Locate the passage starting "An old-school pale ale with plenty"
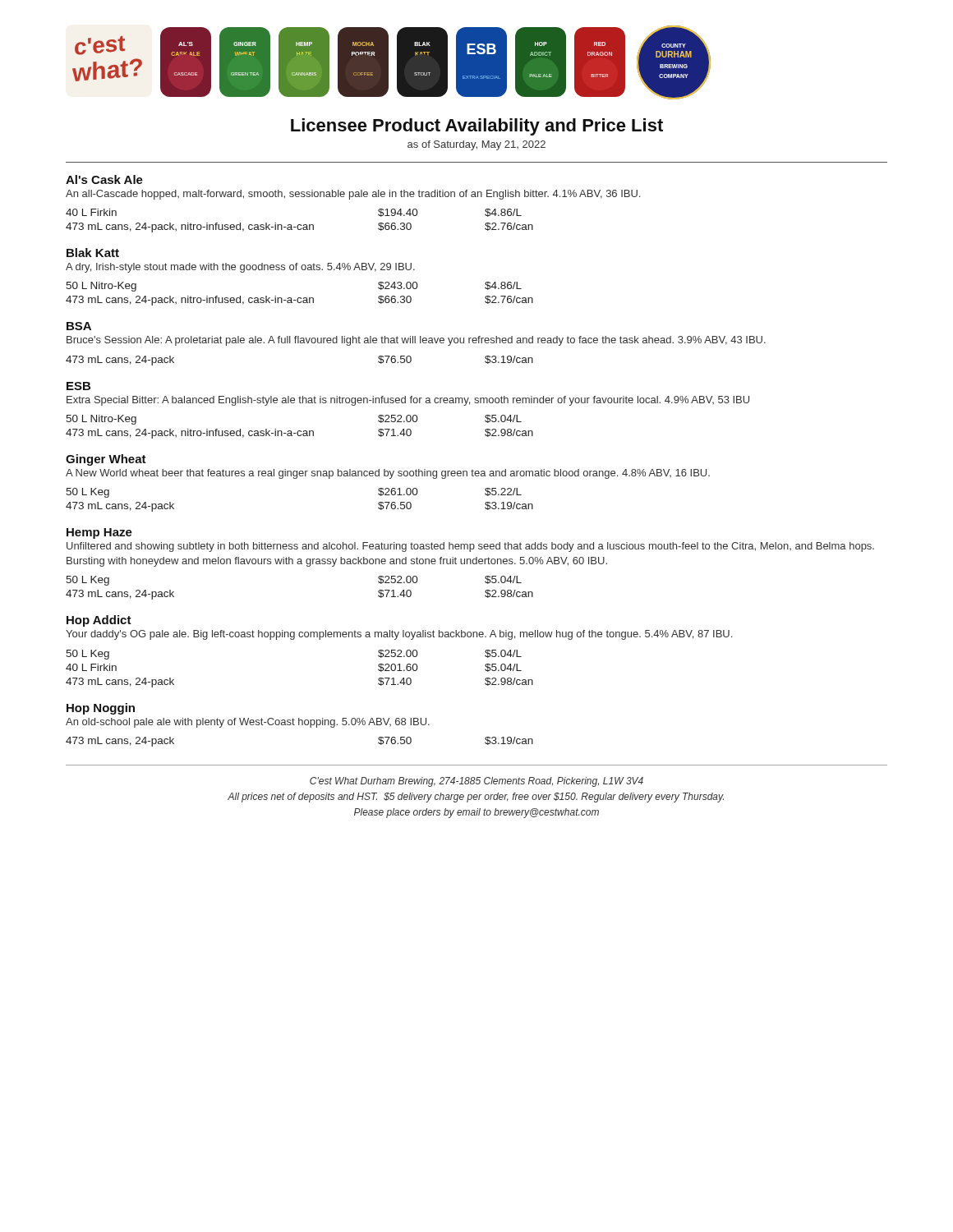 tap(248, 721)
